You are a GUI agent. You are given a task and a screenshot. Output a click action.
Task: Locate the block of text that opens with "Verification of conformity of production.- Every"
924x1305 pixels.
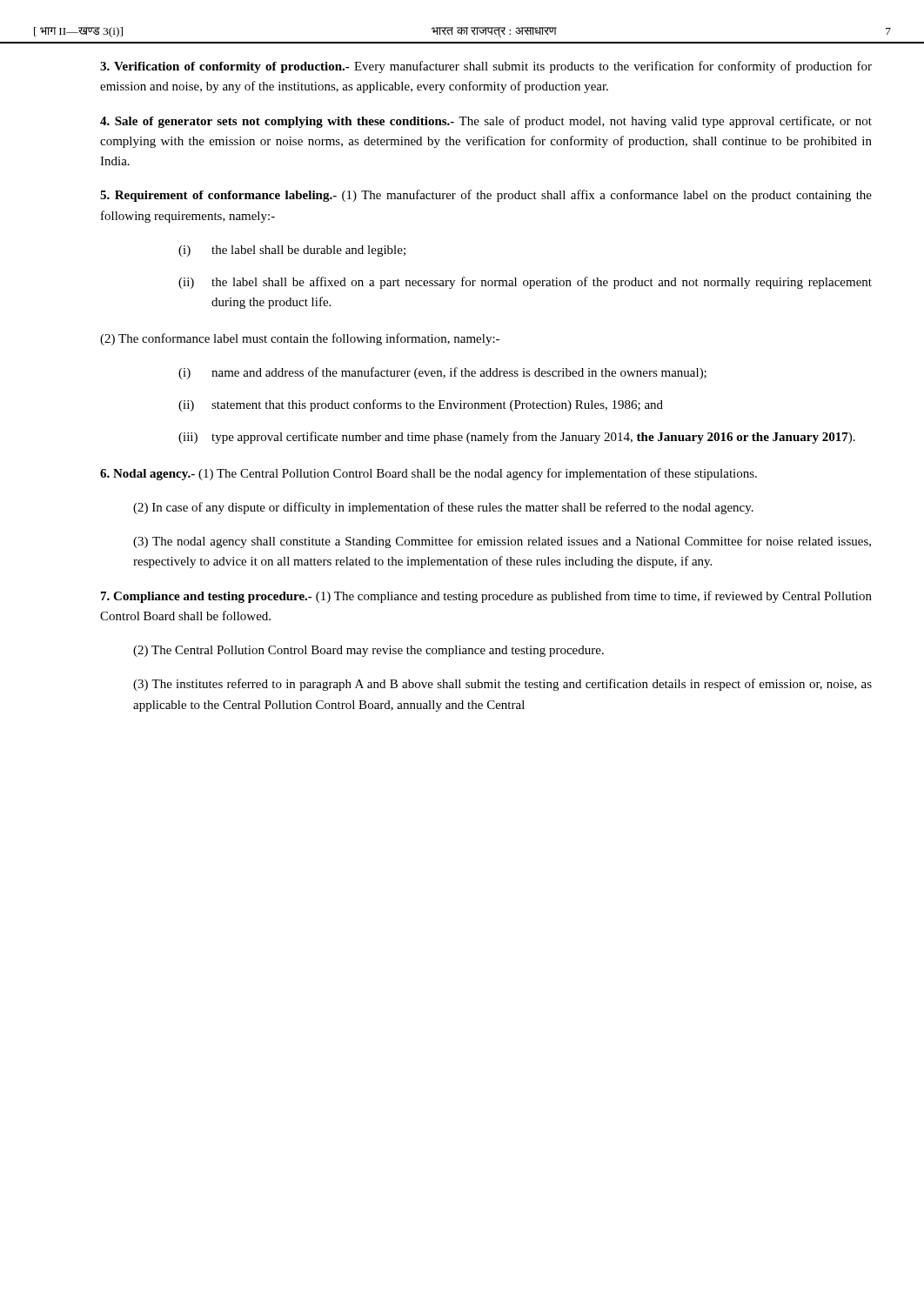(486, 76)
